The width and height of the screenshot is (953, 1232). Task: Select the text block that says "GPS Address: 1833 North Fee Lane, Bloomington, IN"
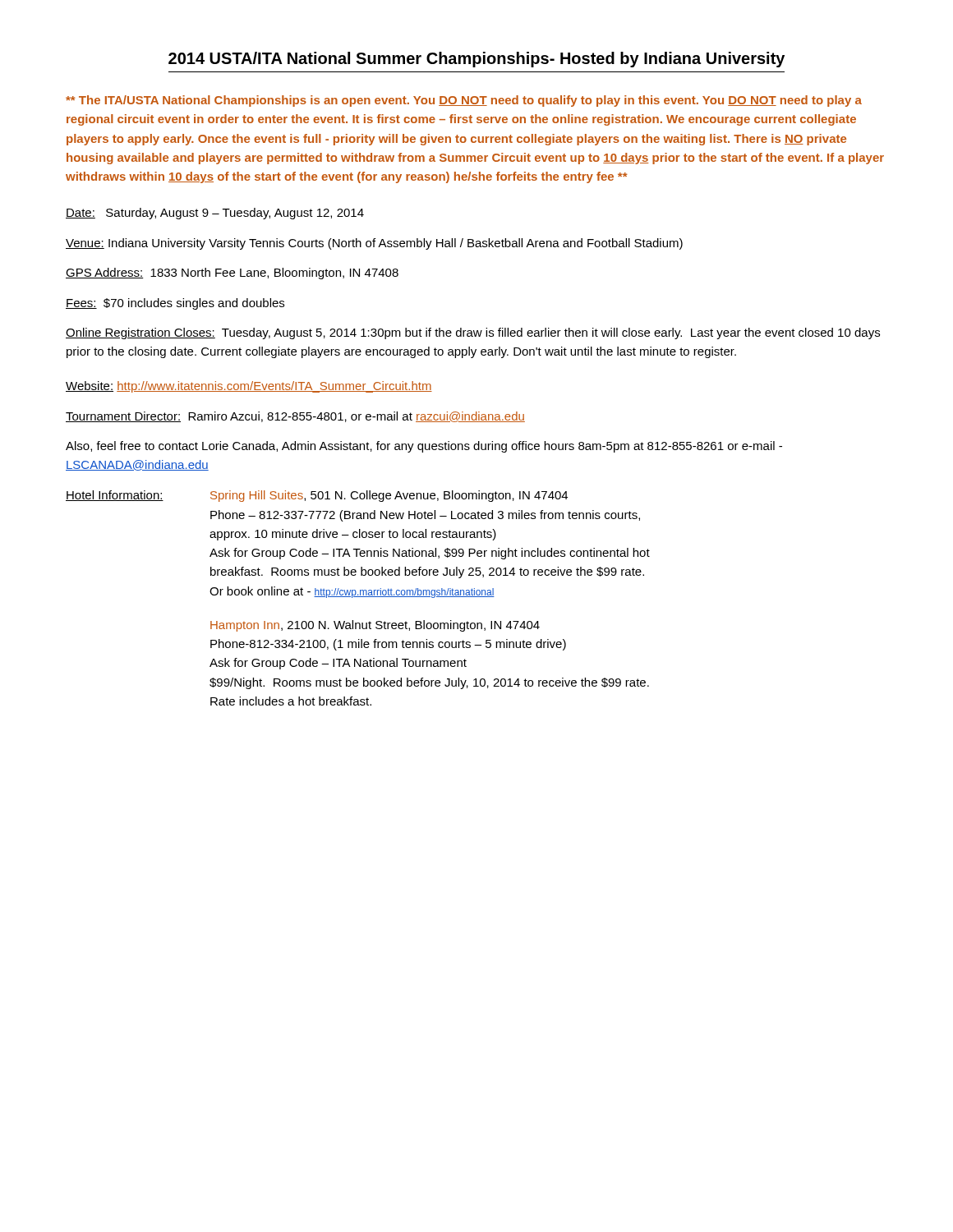232,272
